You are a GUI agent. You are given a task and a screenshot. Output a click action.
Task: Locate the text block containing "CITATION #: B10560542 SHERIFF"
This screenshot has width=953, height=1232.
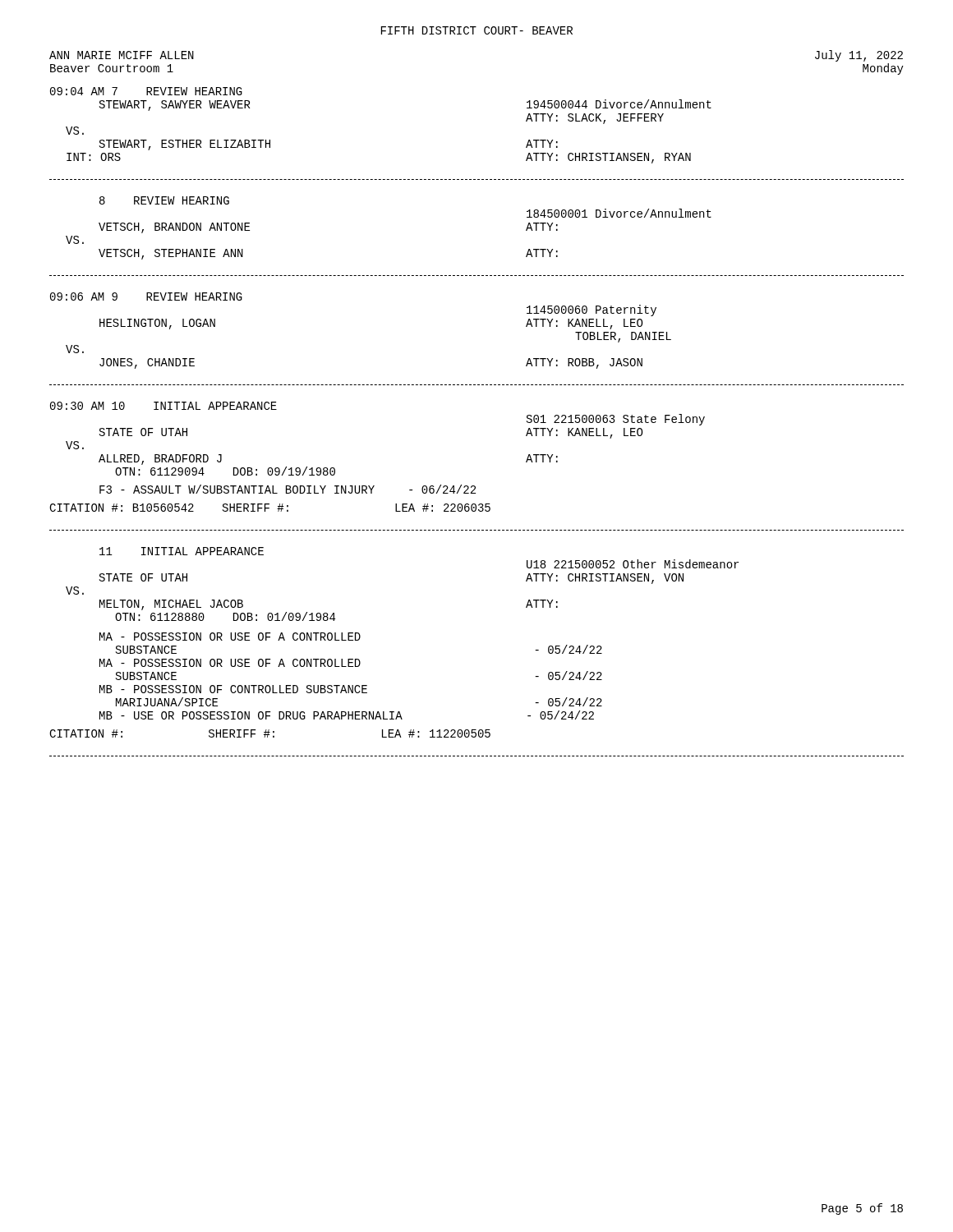[x=270, y=508]
